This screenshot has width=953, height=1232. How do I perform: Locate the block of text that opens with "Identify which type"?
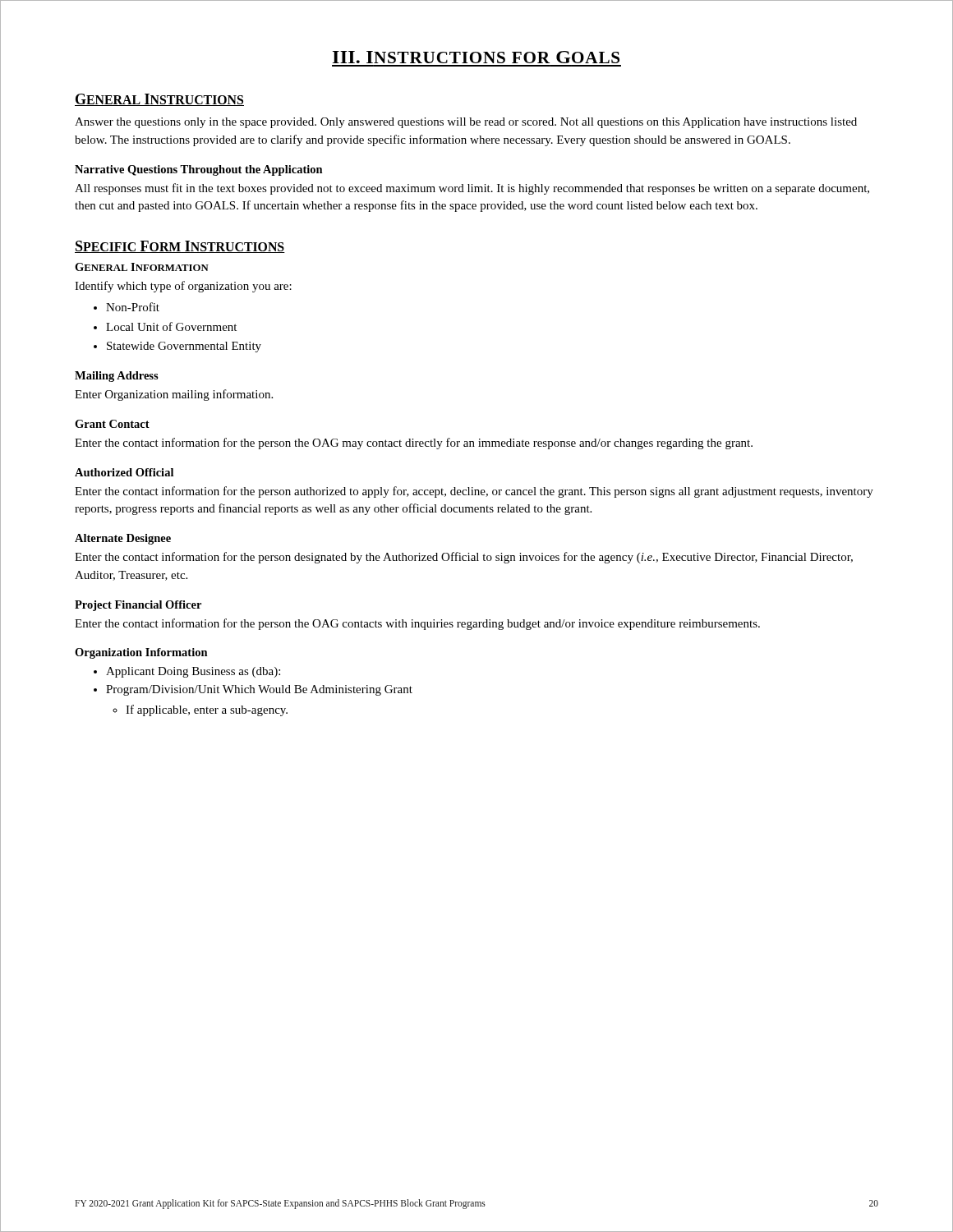(x=183, y=287)
